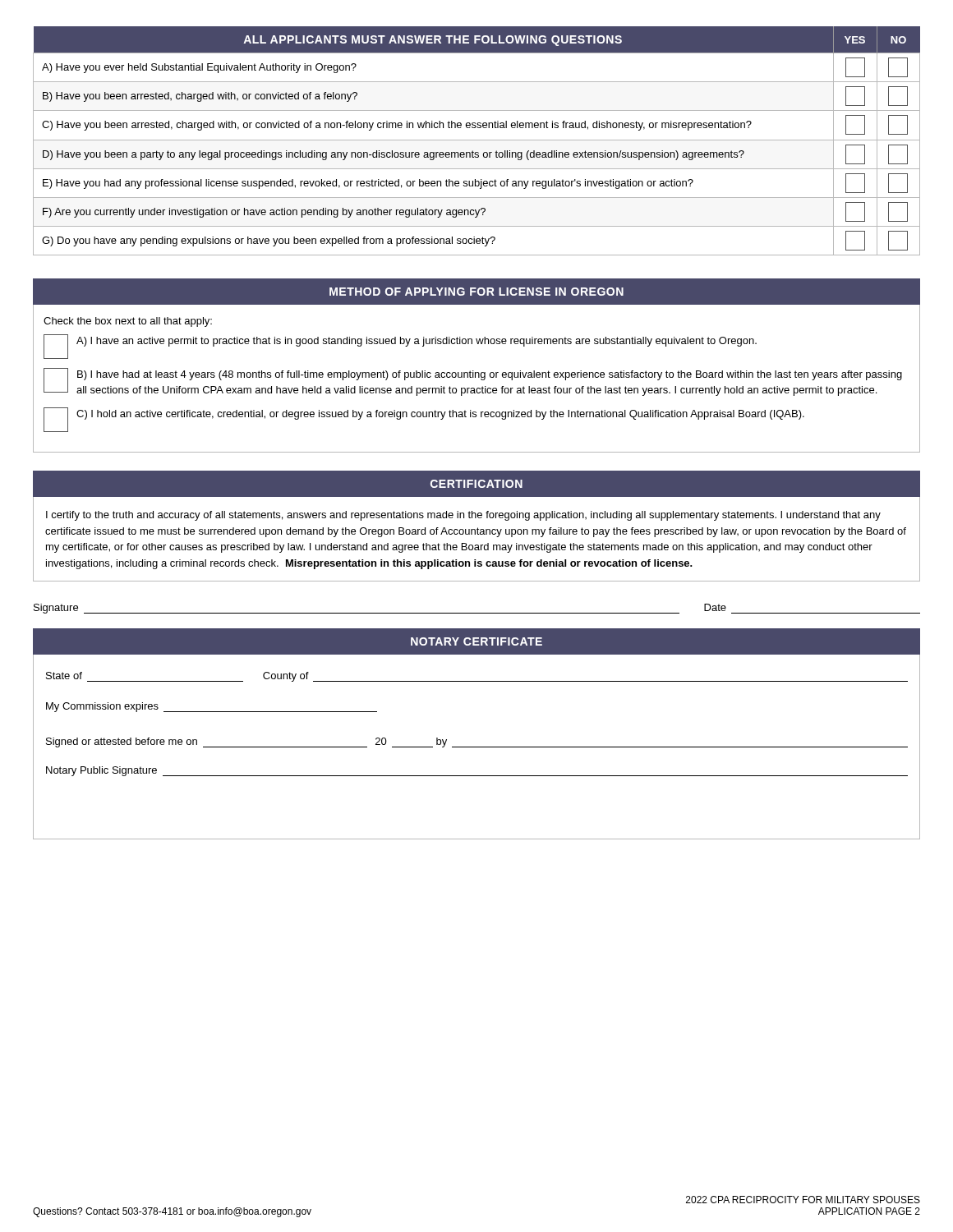Click on the table containing "B) Have you"

(476, 141)
